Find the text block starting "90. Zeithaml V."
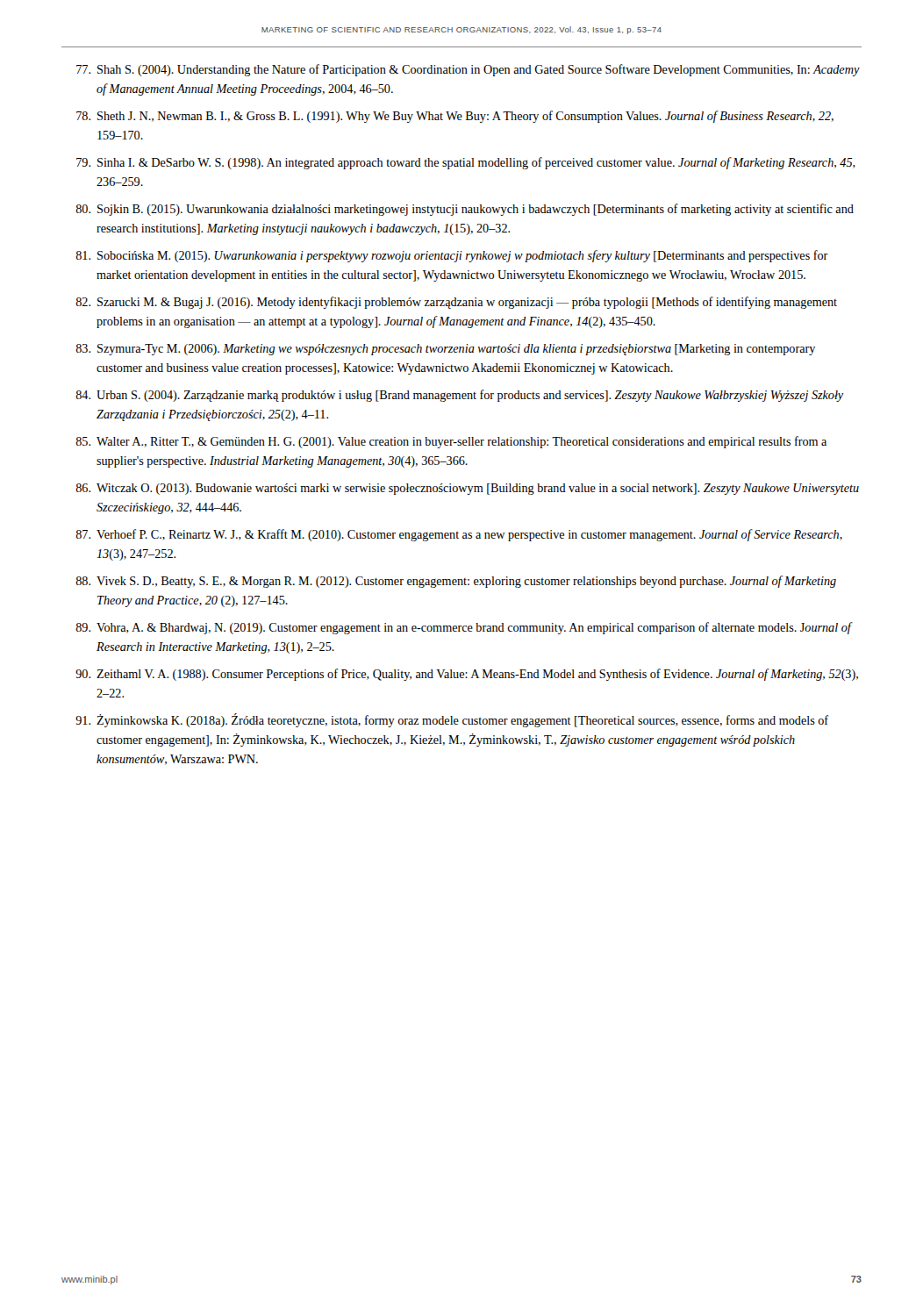 462,683
